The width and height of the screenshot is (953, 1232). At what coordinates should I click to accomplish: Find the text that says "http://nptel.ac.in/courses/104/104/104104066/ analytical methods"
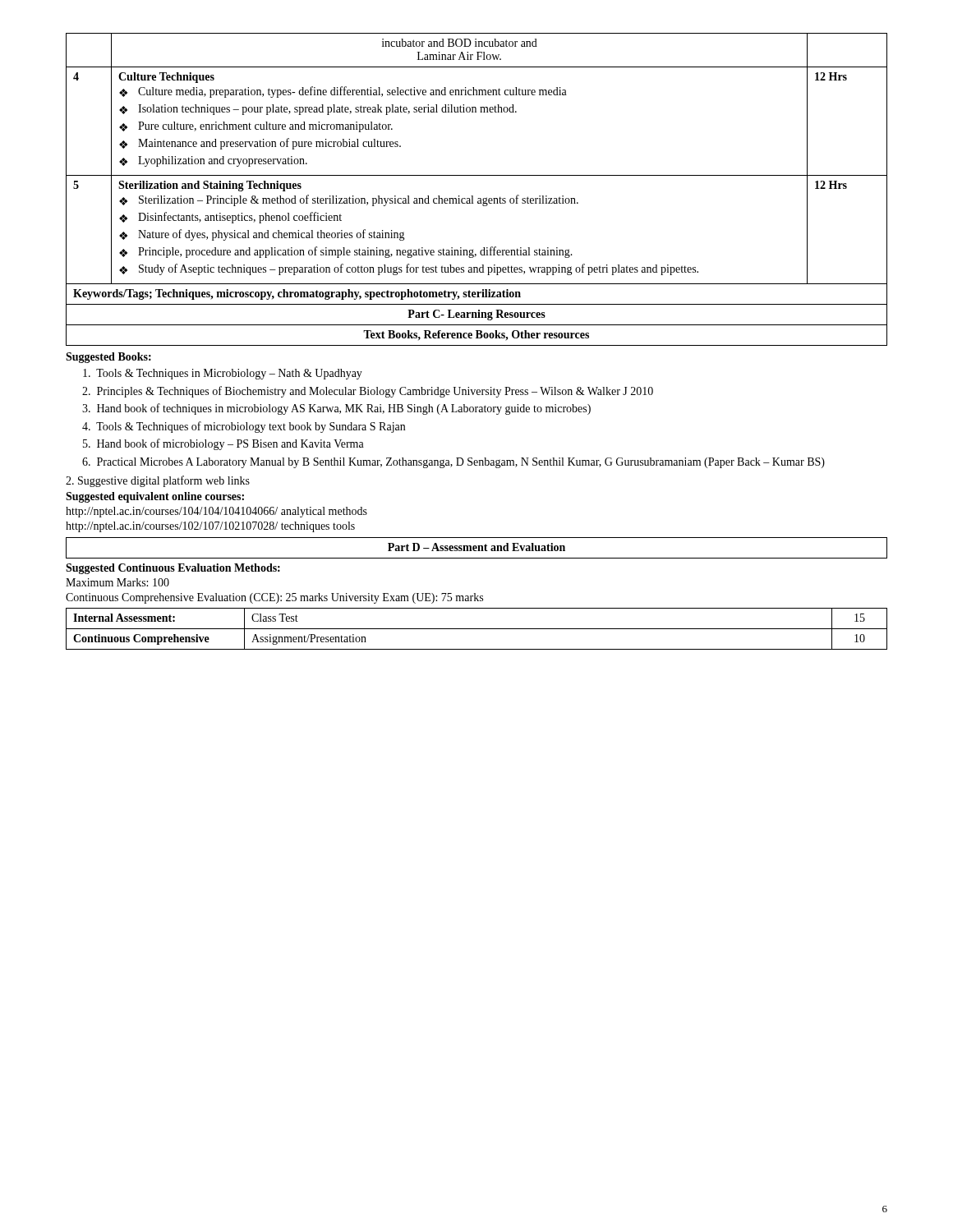217,511
